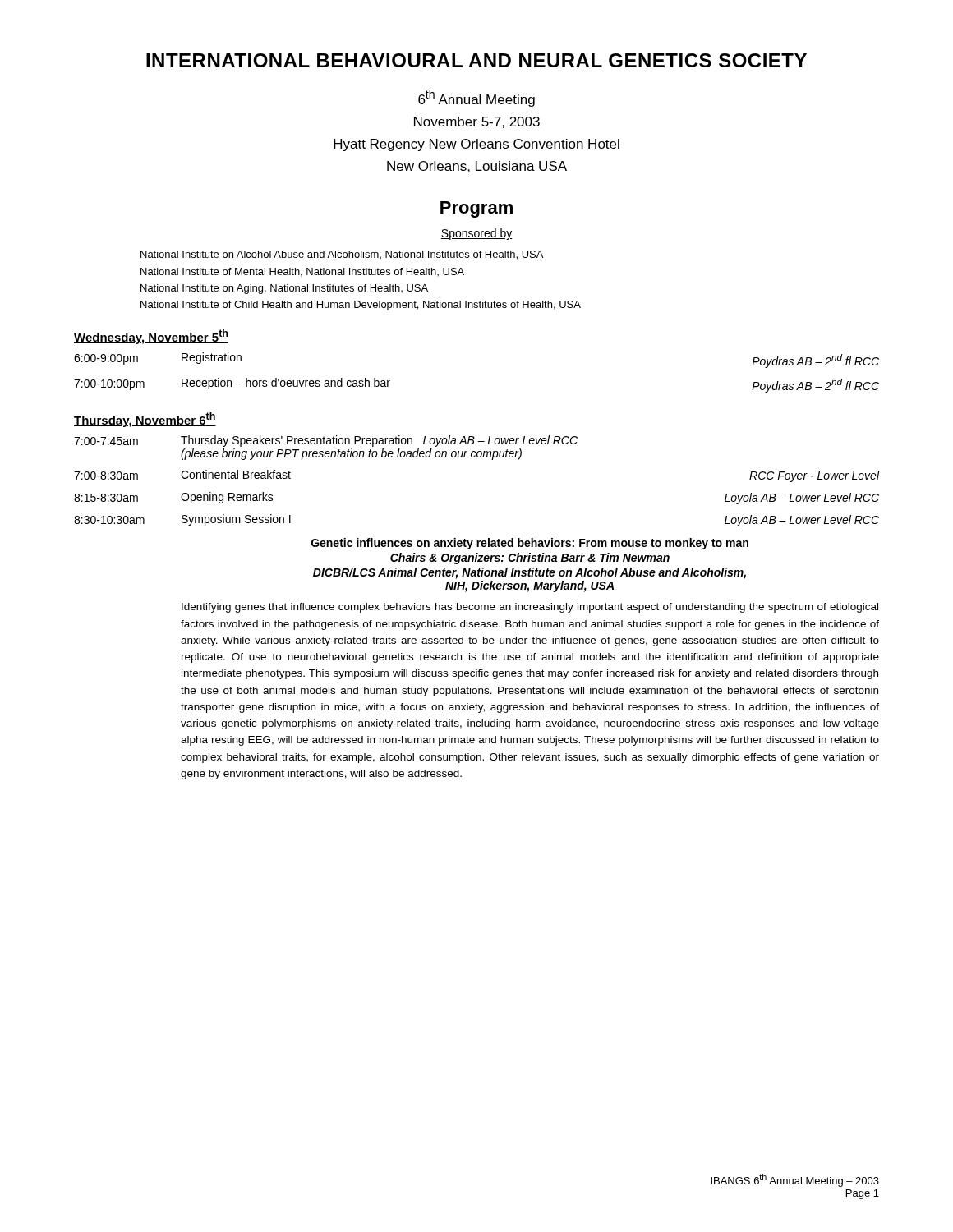The width and height of the screenshot is (953, 1232).
Task: Select the passage starting "National Institute on Alcohol Abuse and Alcoholism,"
Action: [x=360, y=279]
